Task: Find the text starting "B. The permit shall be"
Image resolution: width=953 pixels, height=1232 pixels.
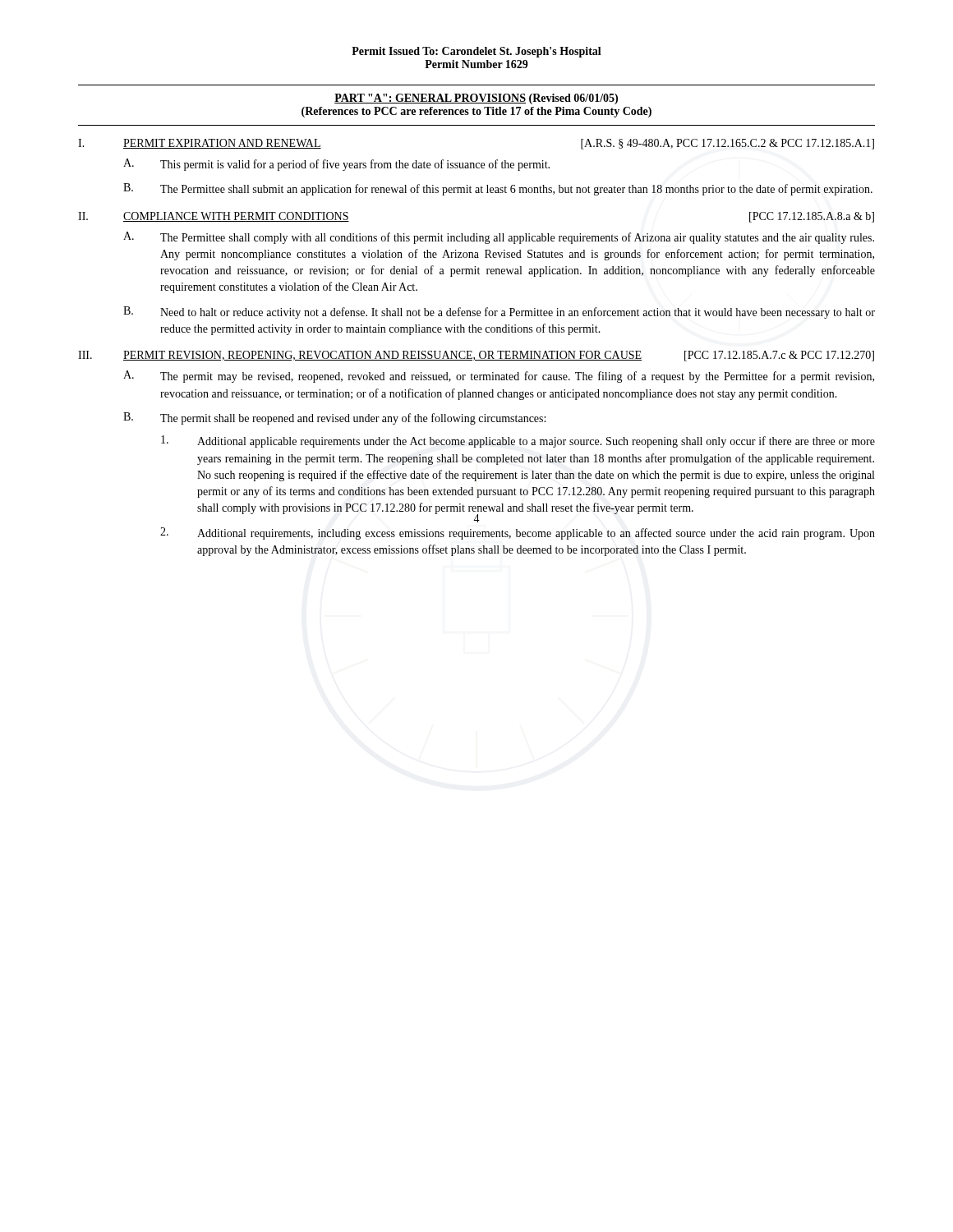Action: coord(499,419)
